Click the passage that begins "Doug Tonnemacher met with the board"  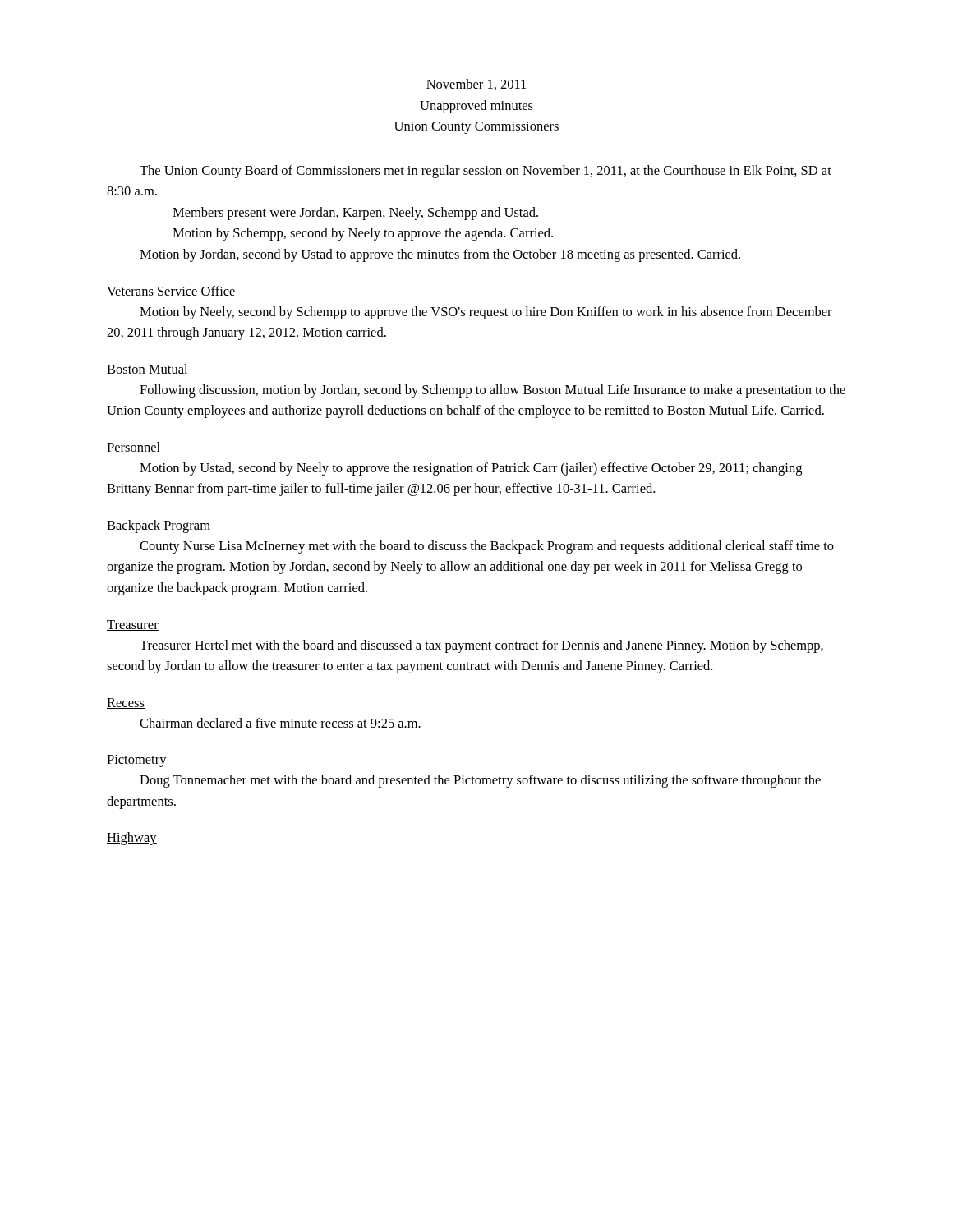pos(476,791)
